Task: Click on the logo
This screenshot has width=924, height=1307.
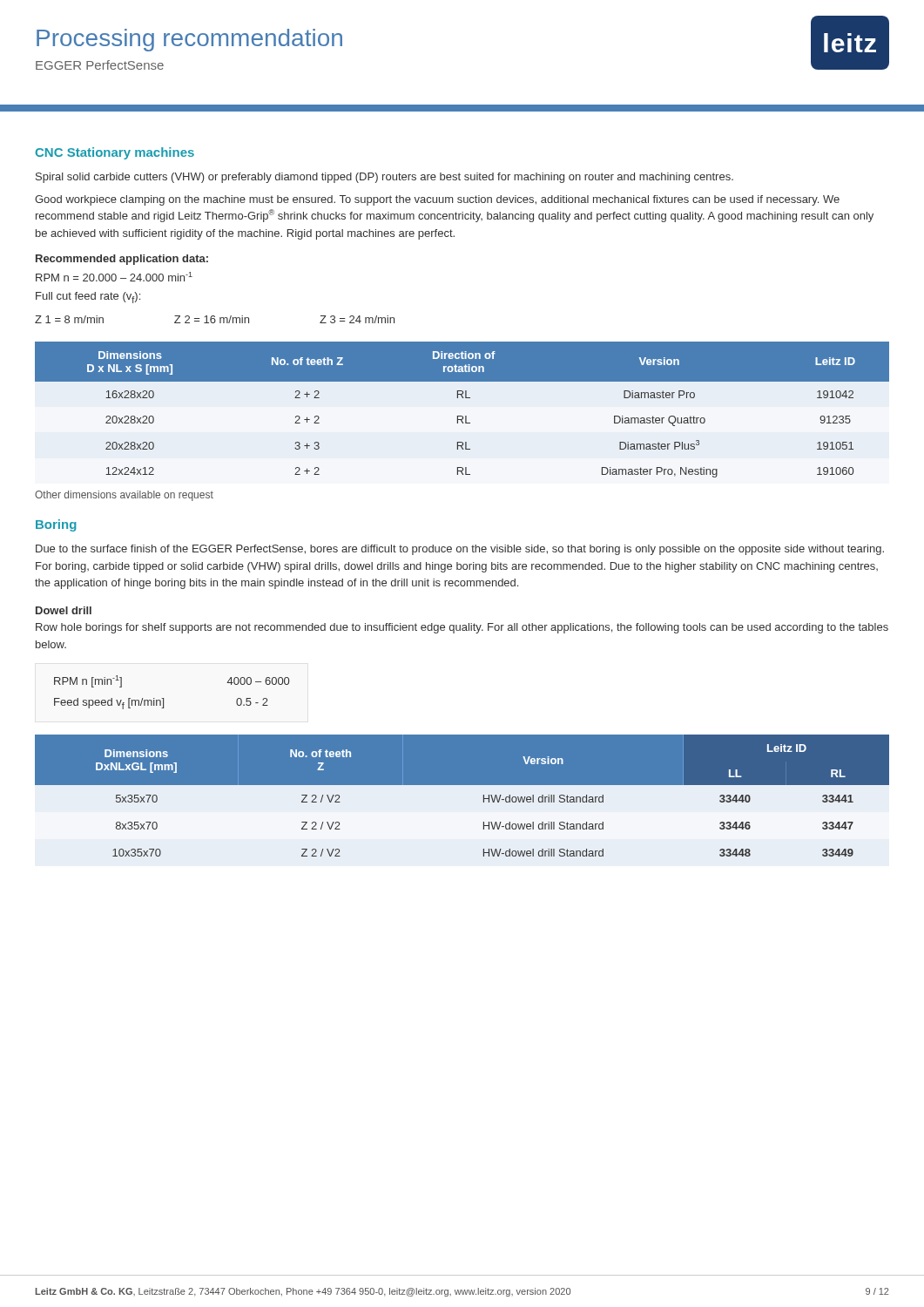Action: pos(850,43)
